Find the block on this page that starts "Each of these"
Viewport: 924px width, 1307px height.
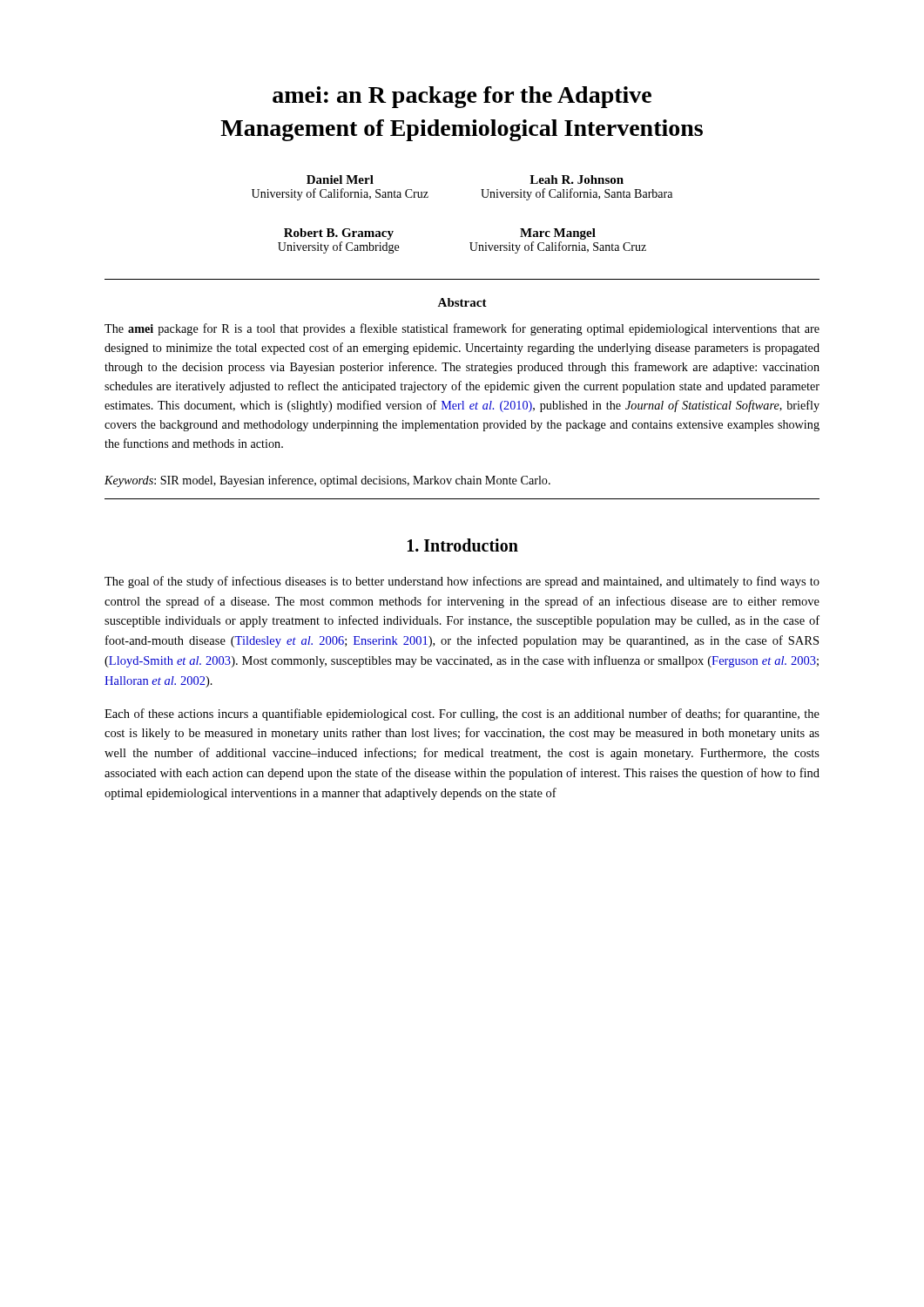(462, 753)
